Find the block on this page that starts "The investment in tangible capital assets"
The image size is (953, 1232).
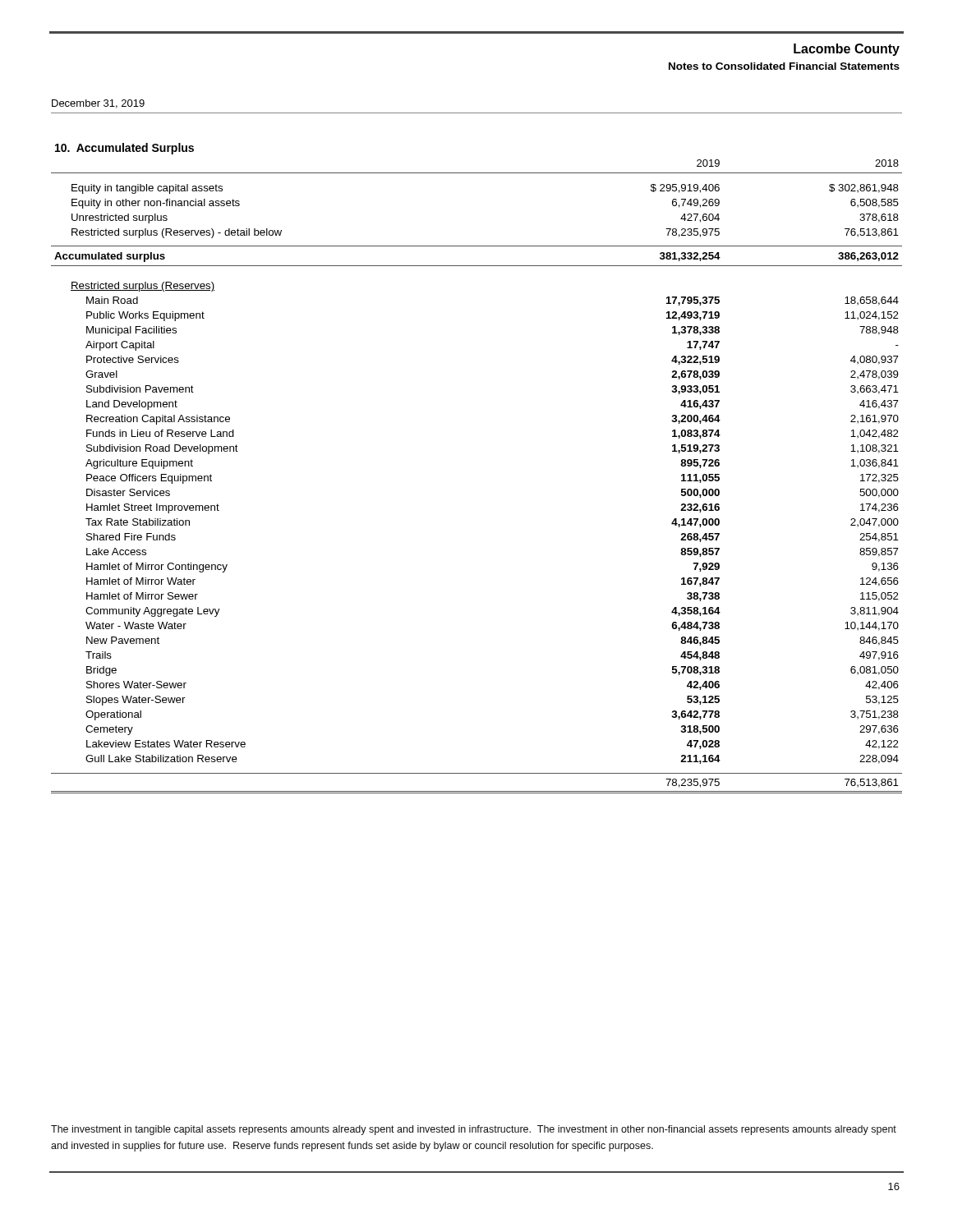tap(474, 1138)
